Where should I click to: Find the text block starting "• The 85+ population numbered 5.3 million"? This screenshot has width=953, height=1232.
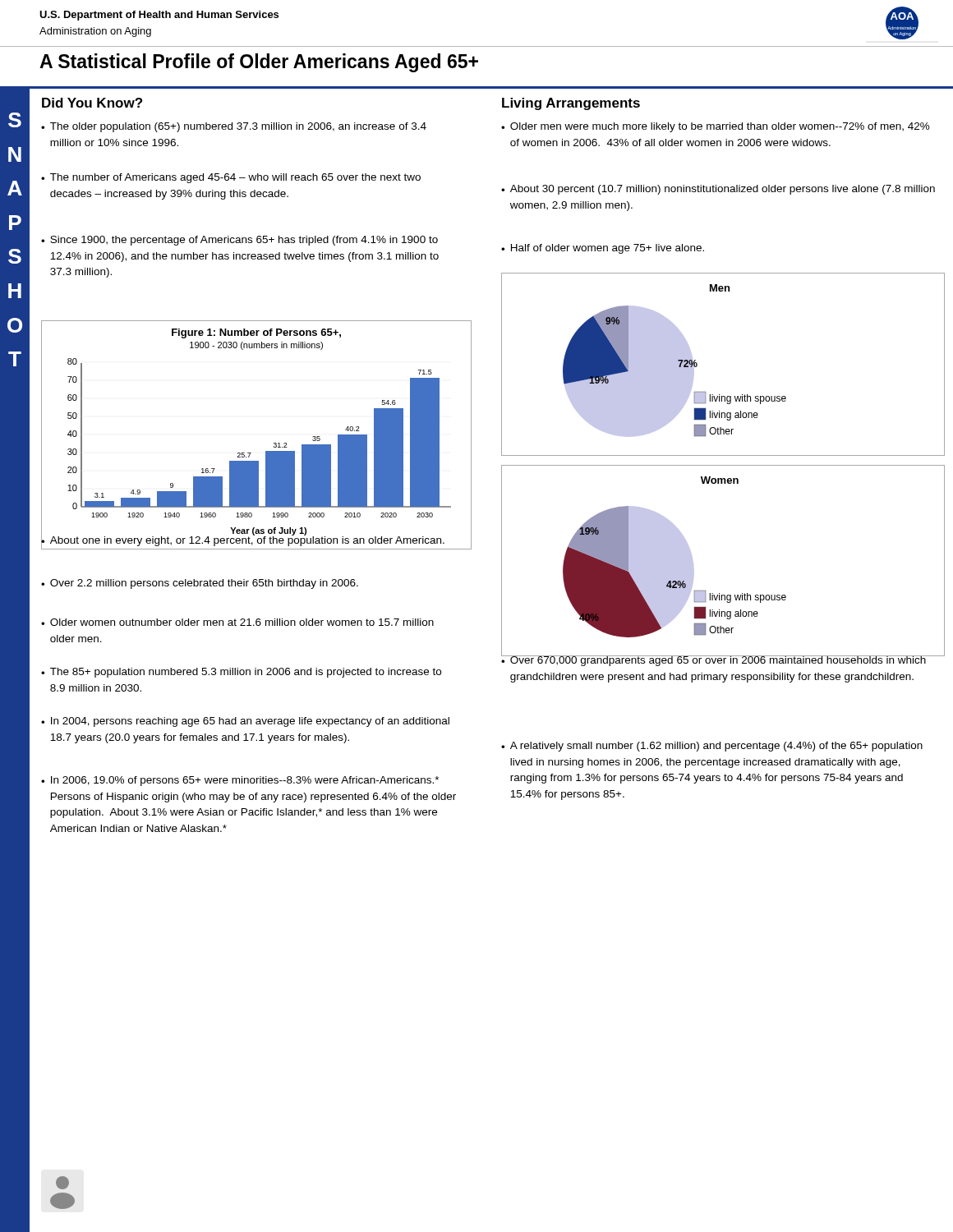coord(251,680)
